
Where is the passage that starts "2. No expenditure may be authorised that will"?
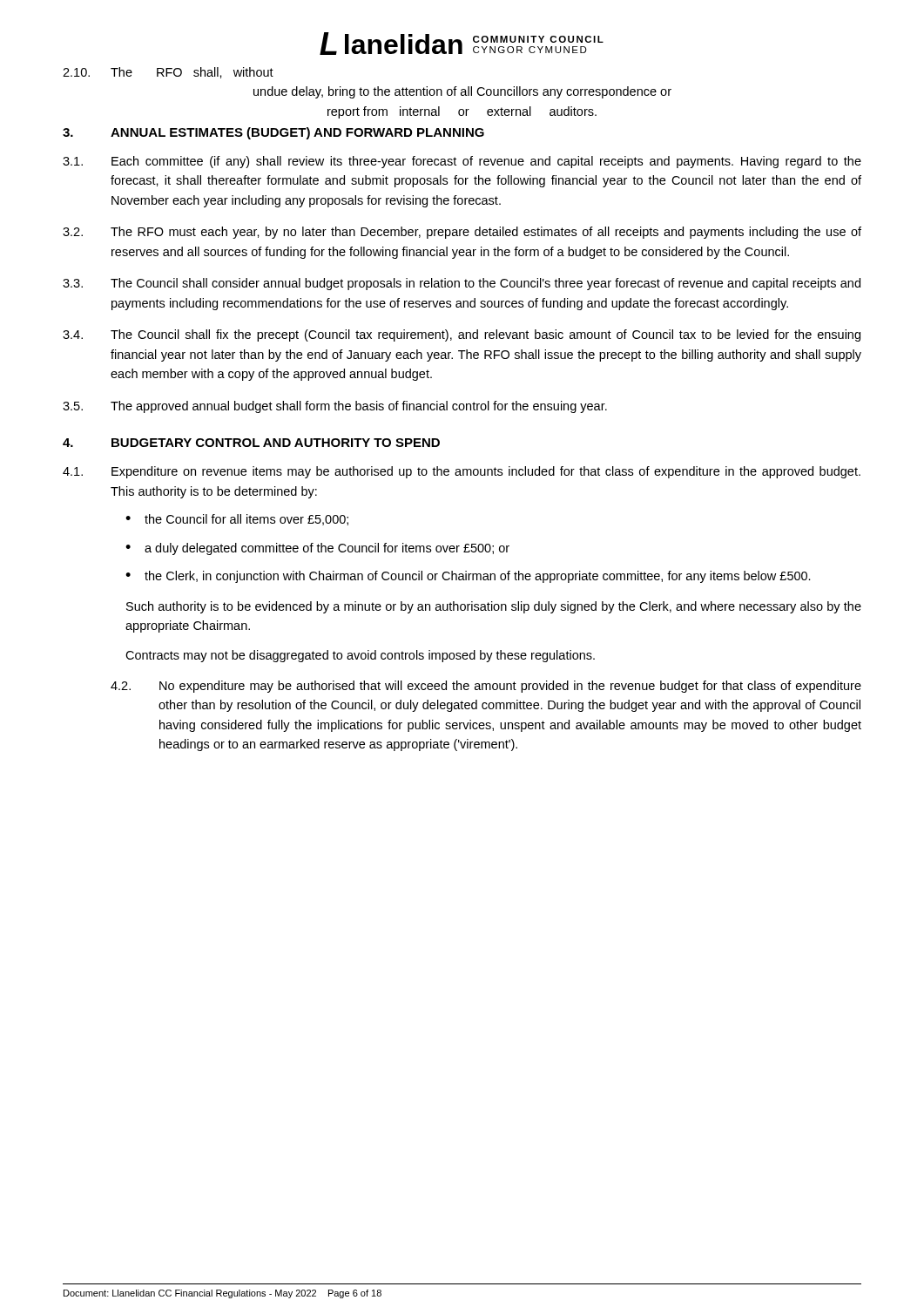point(486,715)
